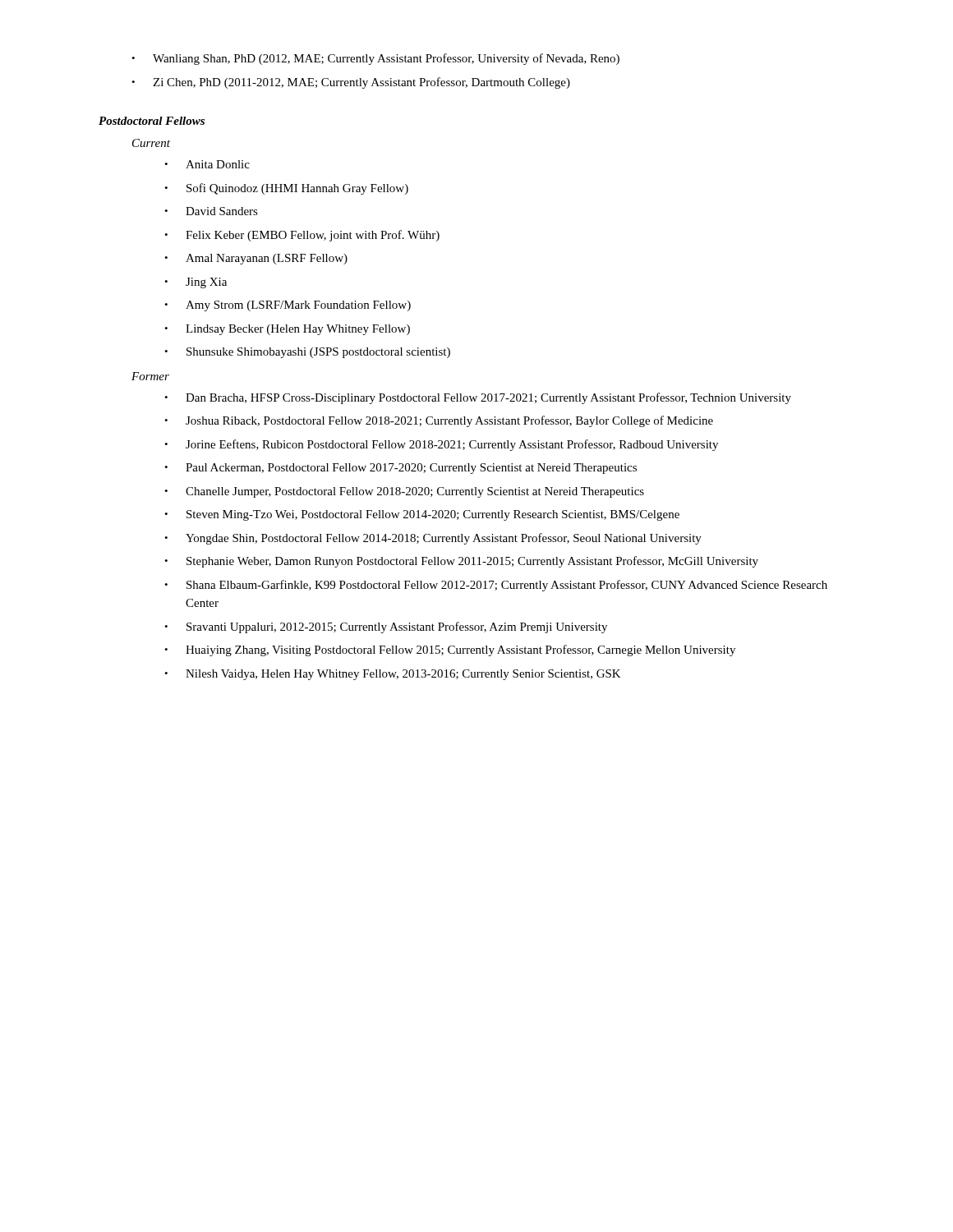Find the block on this page that starts "• Lindsay Becker (Helen Hay Whitney"

pyautogui.click(x=287, y=330)
